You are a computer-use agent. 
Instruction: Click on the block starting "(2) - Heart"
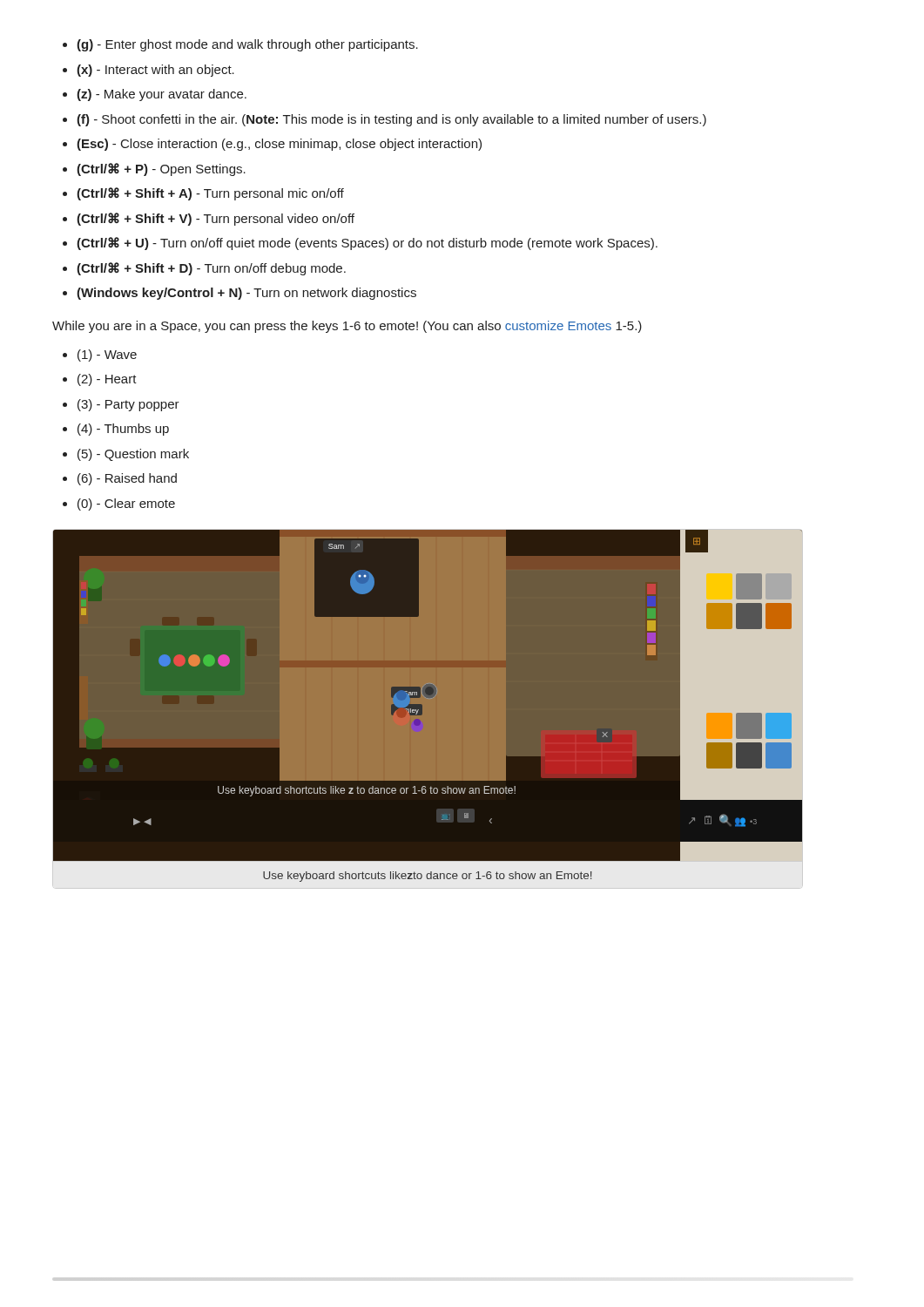(106, 379)
